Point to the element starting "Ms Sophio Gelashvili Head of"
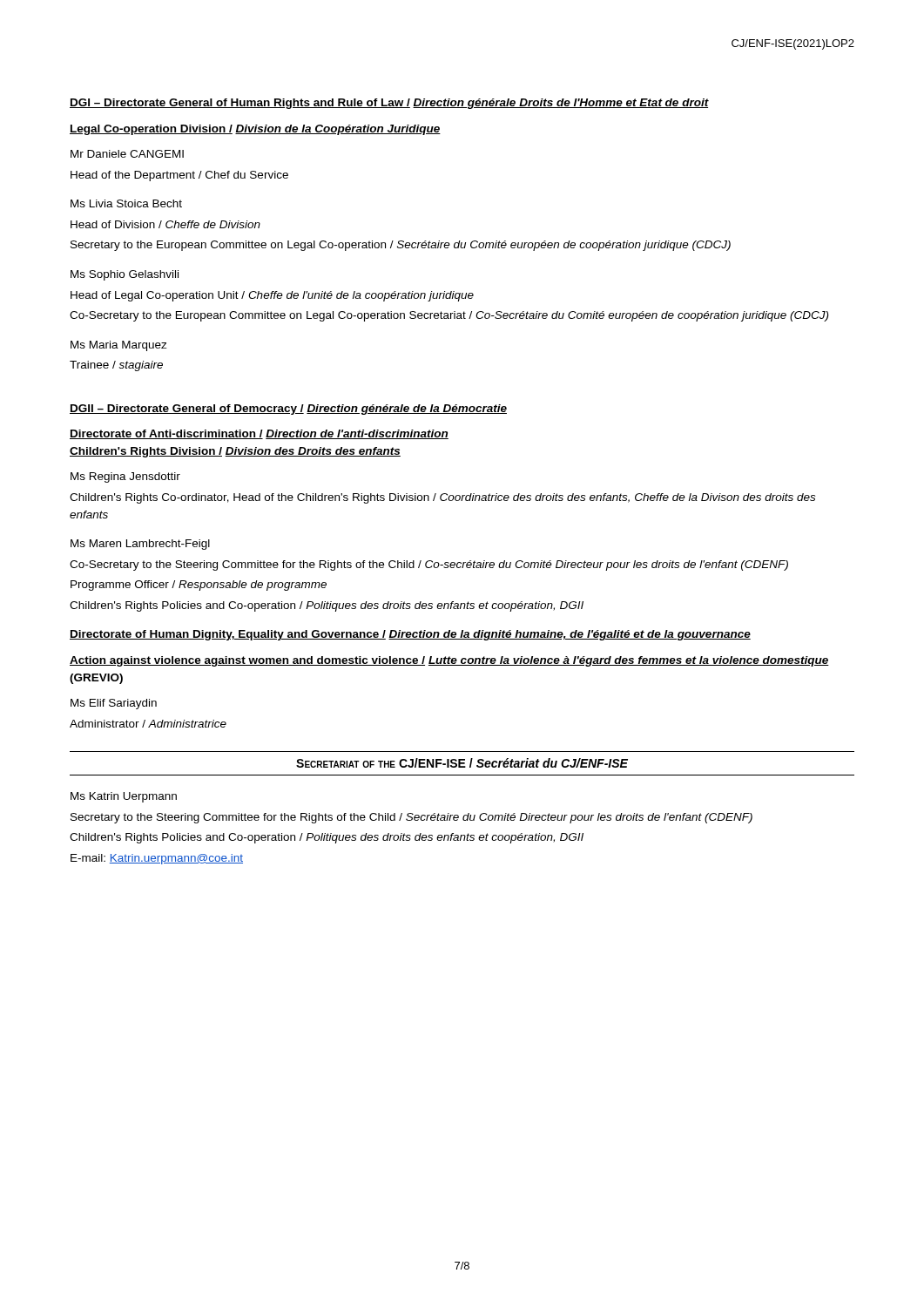Screen dimensions: 1307x924 (462, 295)
